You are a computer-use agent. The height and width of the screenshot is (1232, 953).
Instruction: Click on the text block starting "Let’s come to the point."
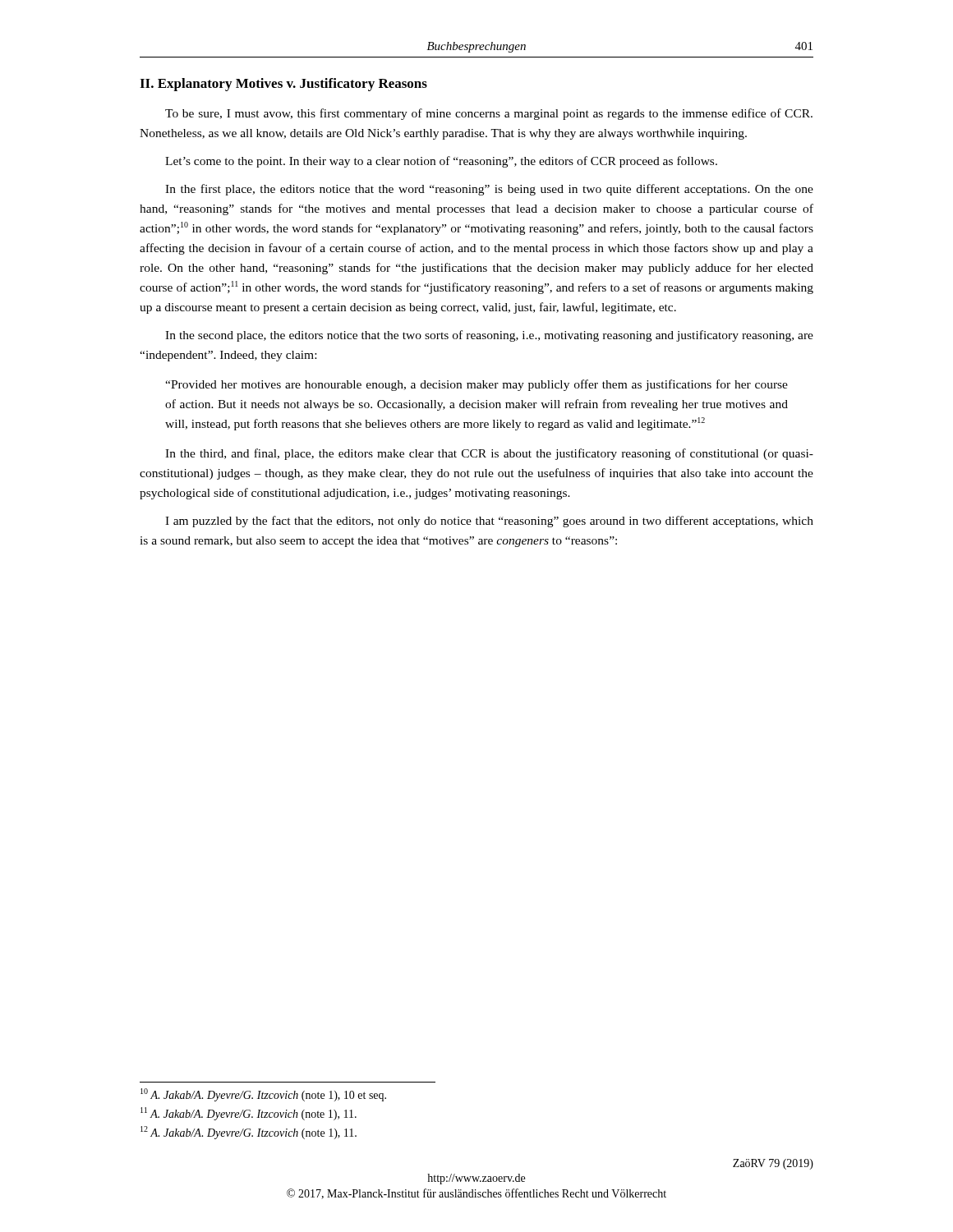442,161
